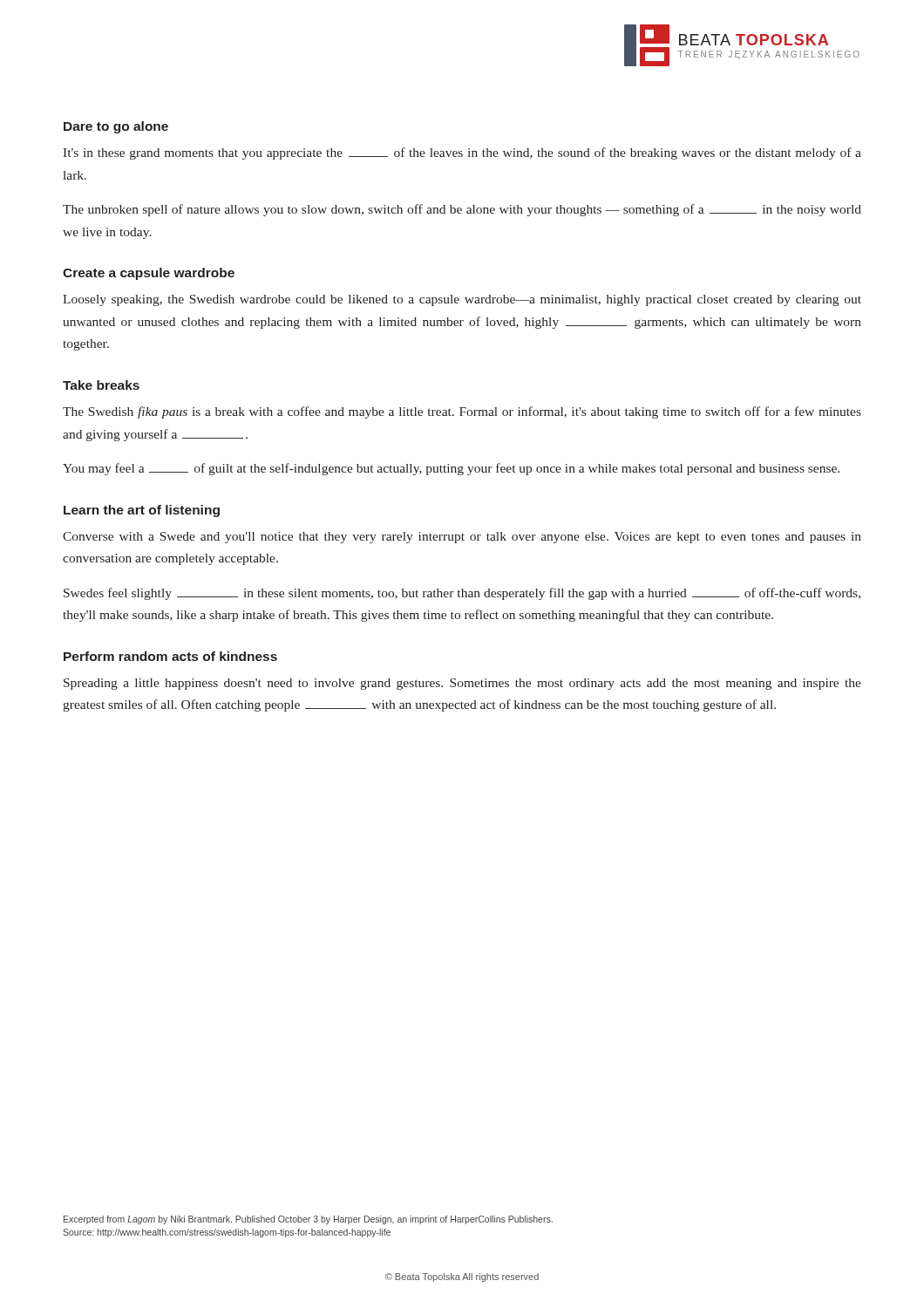Locate the text "Take breaks"
The width and height of the screenshot is (924, 1308).
point(101,385)
